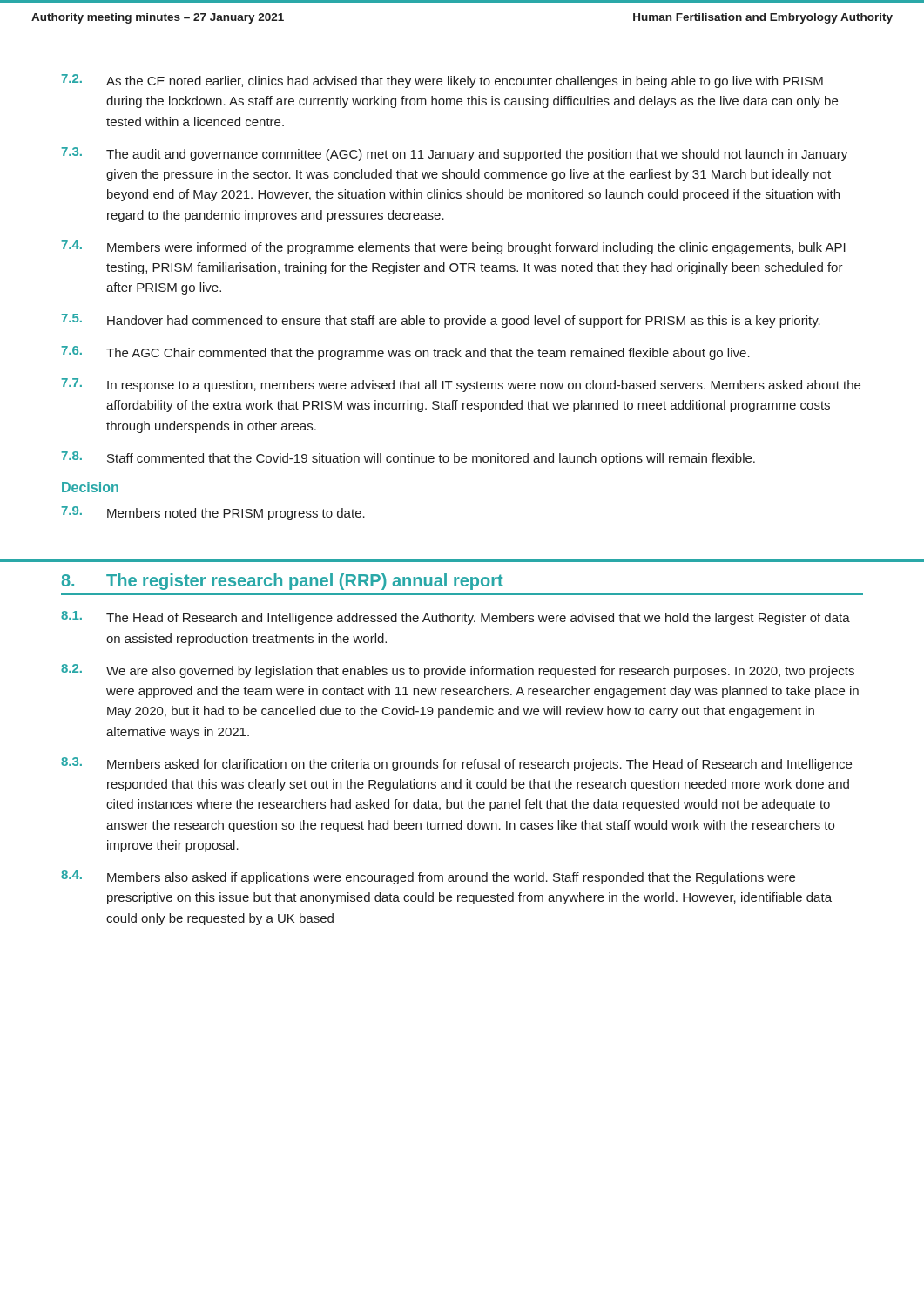Navigate to the passage starting "7.4. Members were informed"
The height and width of the screenshot is (1307, 924).
tap(462, 267)
